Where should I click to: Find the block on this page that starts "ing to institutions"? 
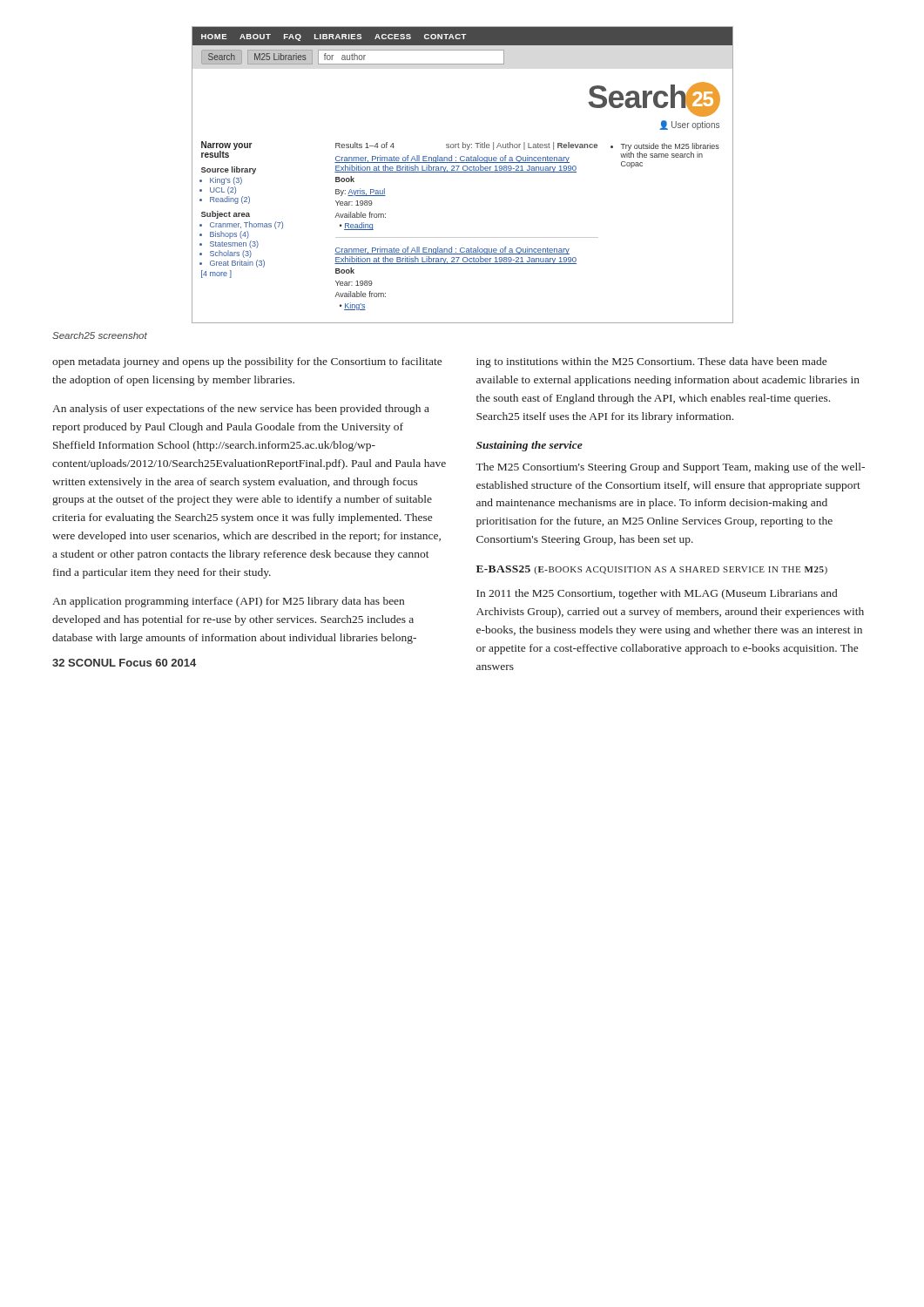[x=674, y=389]
